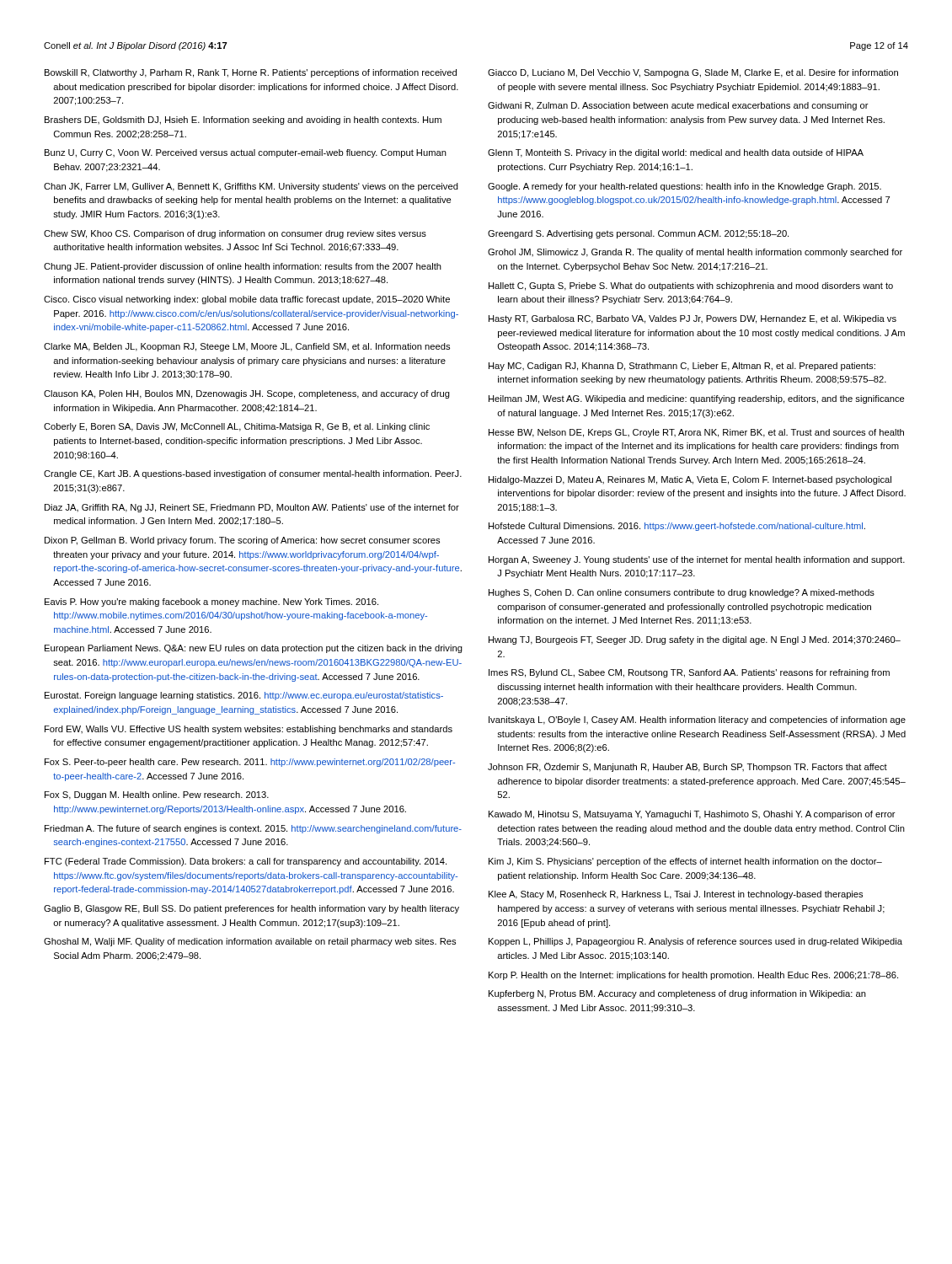This screenshot has height=1264, width=952.
Task: Select the text starting "Chan JK, Farrer"
Action: 256,200
